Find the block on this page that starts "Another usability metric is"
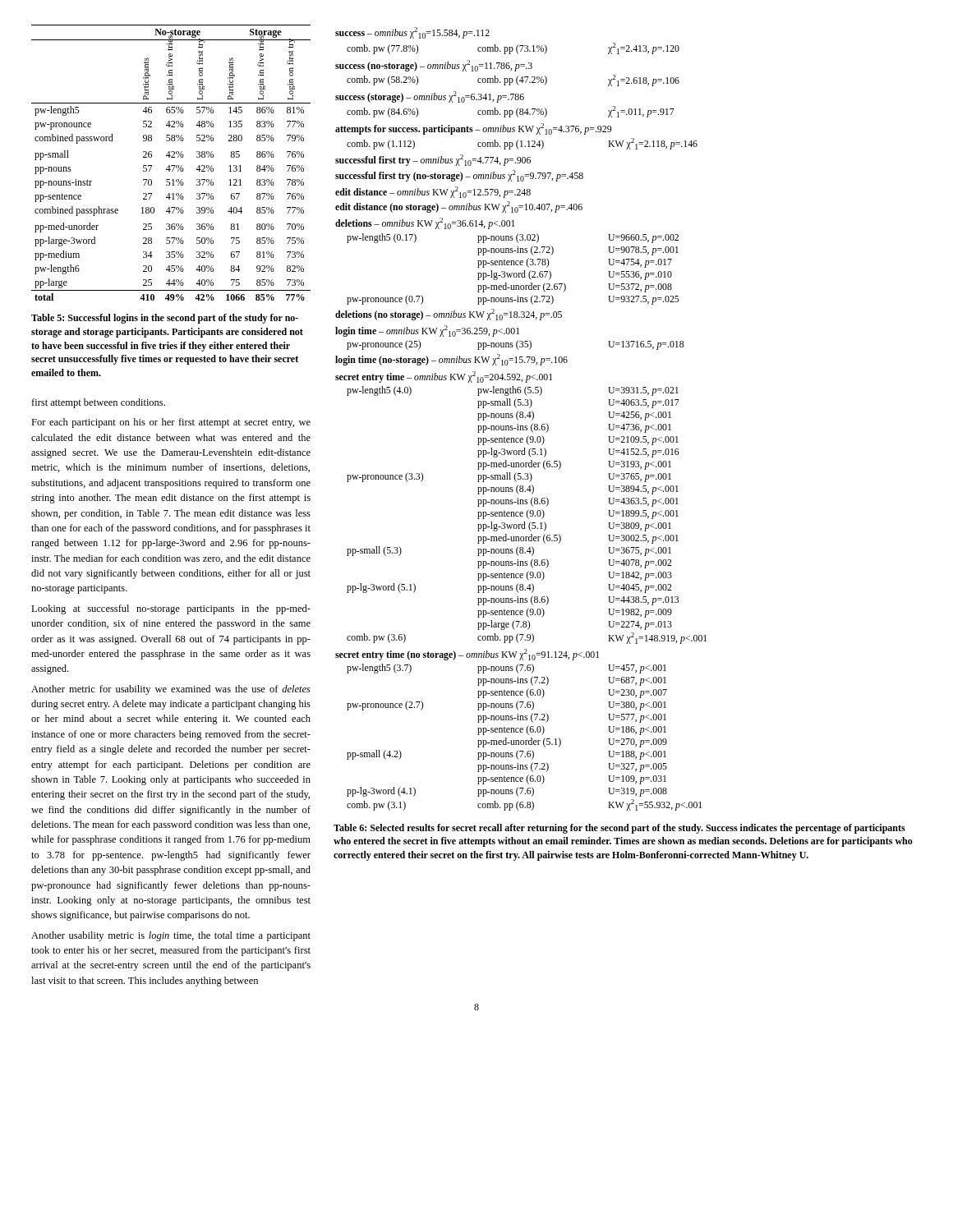Image resolution: width=953 pixels, height=1232 pixels. point(171,958)
